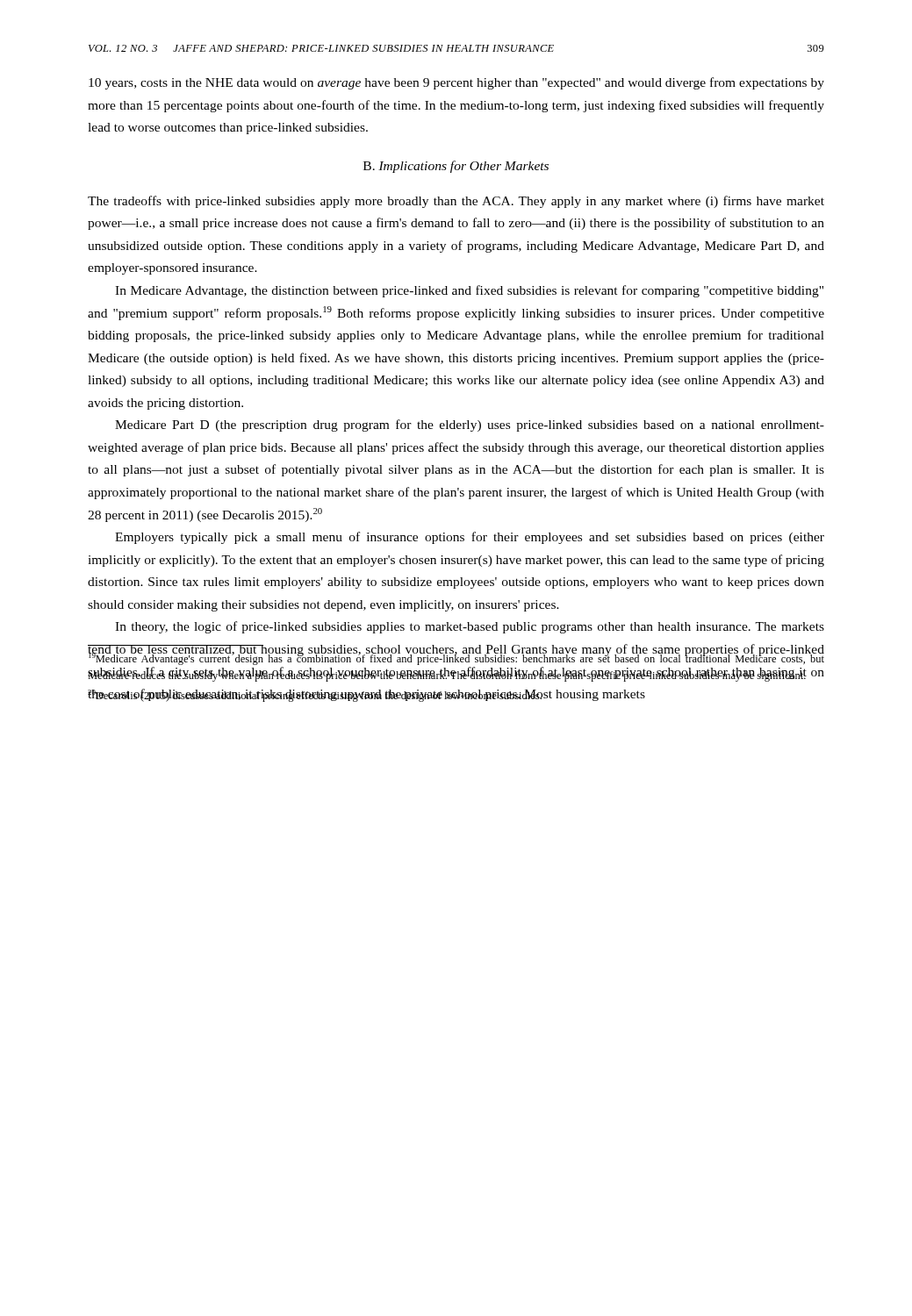The width and height of the screenshot is (912, 1316).
Task: Select the text block with the text "10 years, costs in the NHE"
Action: point(456,105)
